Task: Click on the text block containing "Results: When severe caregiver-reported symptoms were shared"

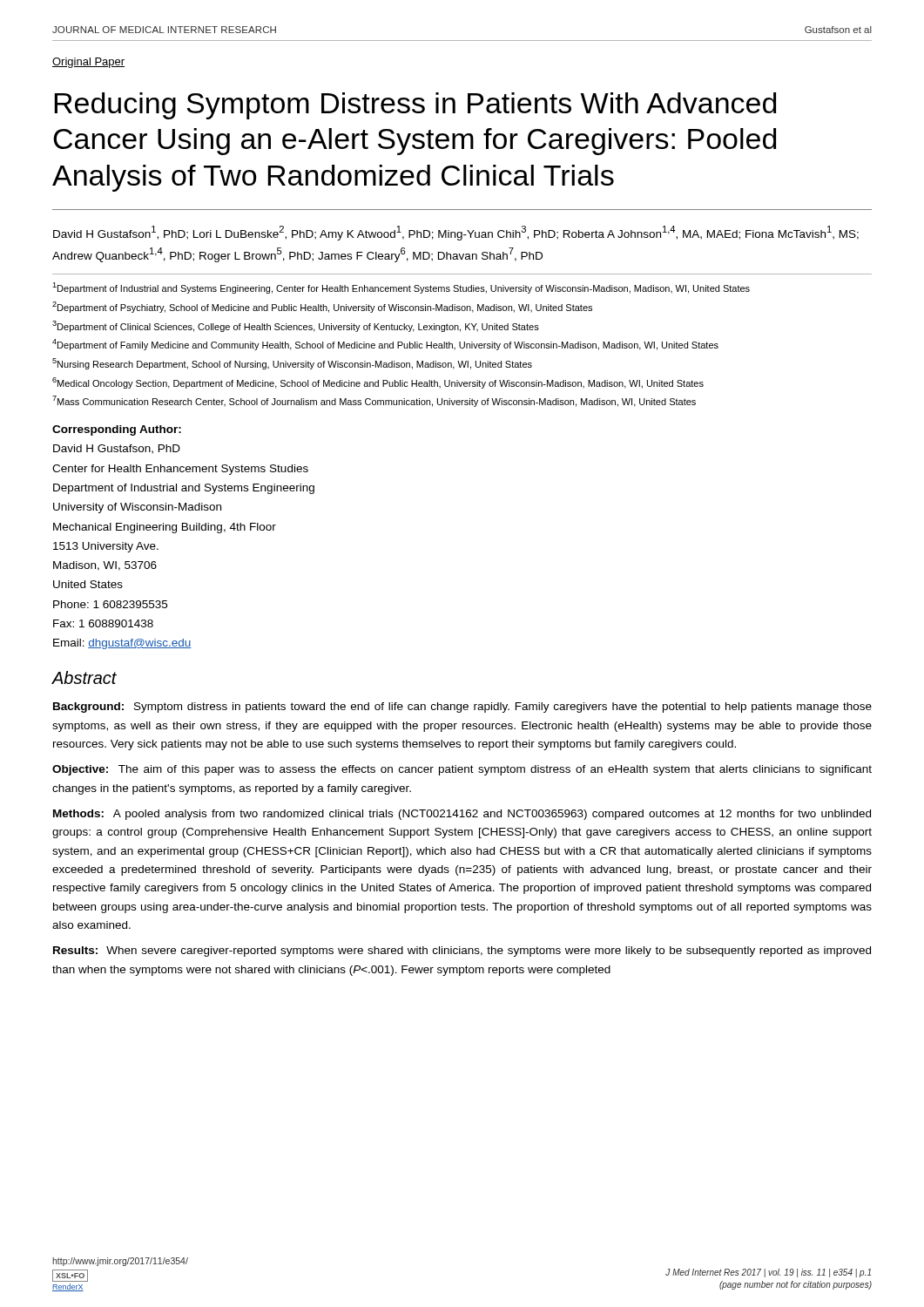Action: (462, 960)
